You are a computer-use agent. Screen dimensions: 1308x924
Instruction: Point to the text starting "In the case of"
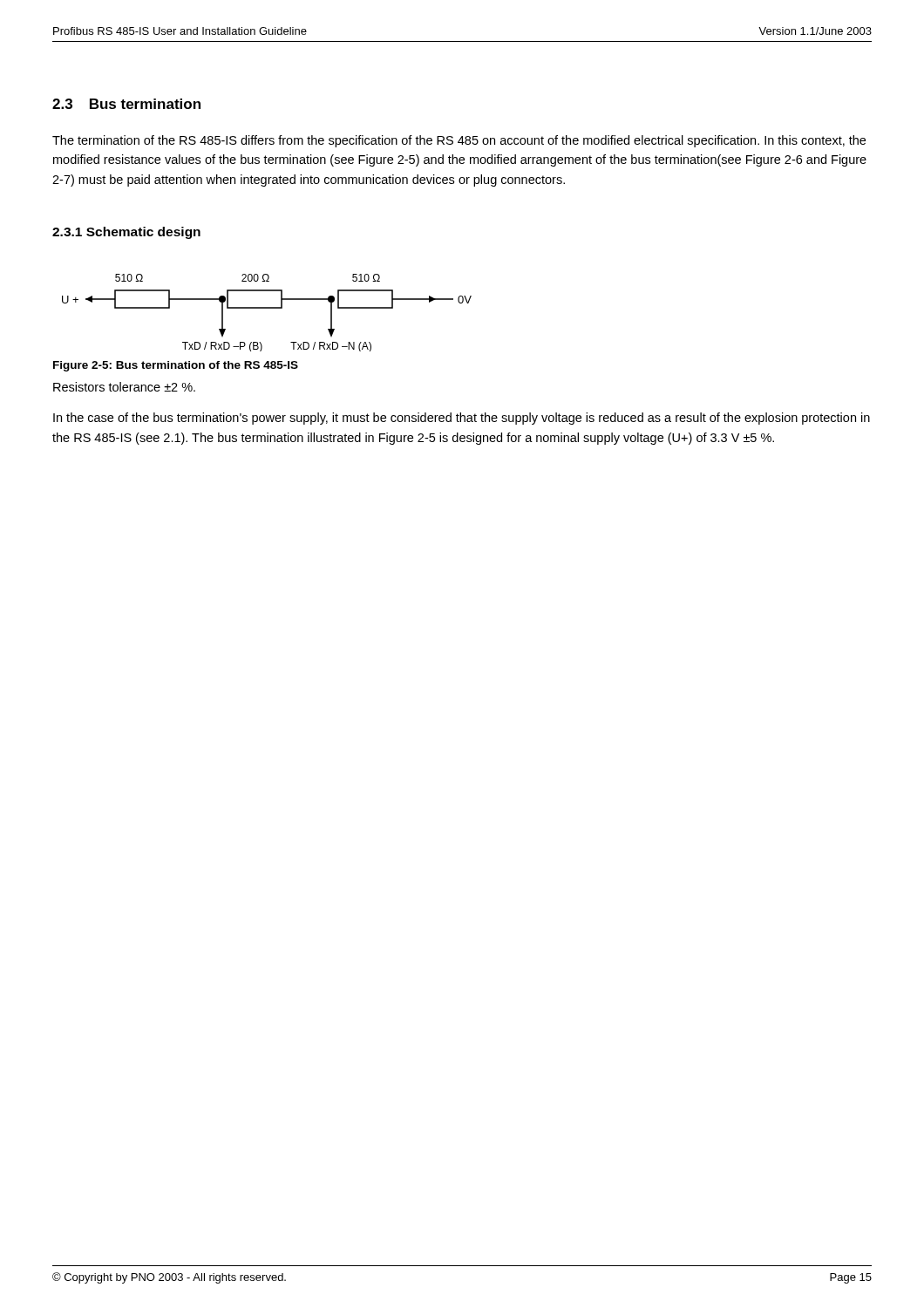pos(461,428)
